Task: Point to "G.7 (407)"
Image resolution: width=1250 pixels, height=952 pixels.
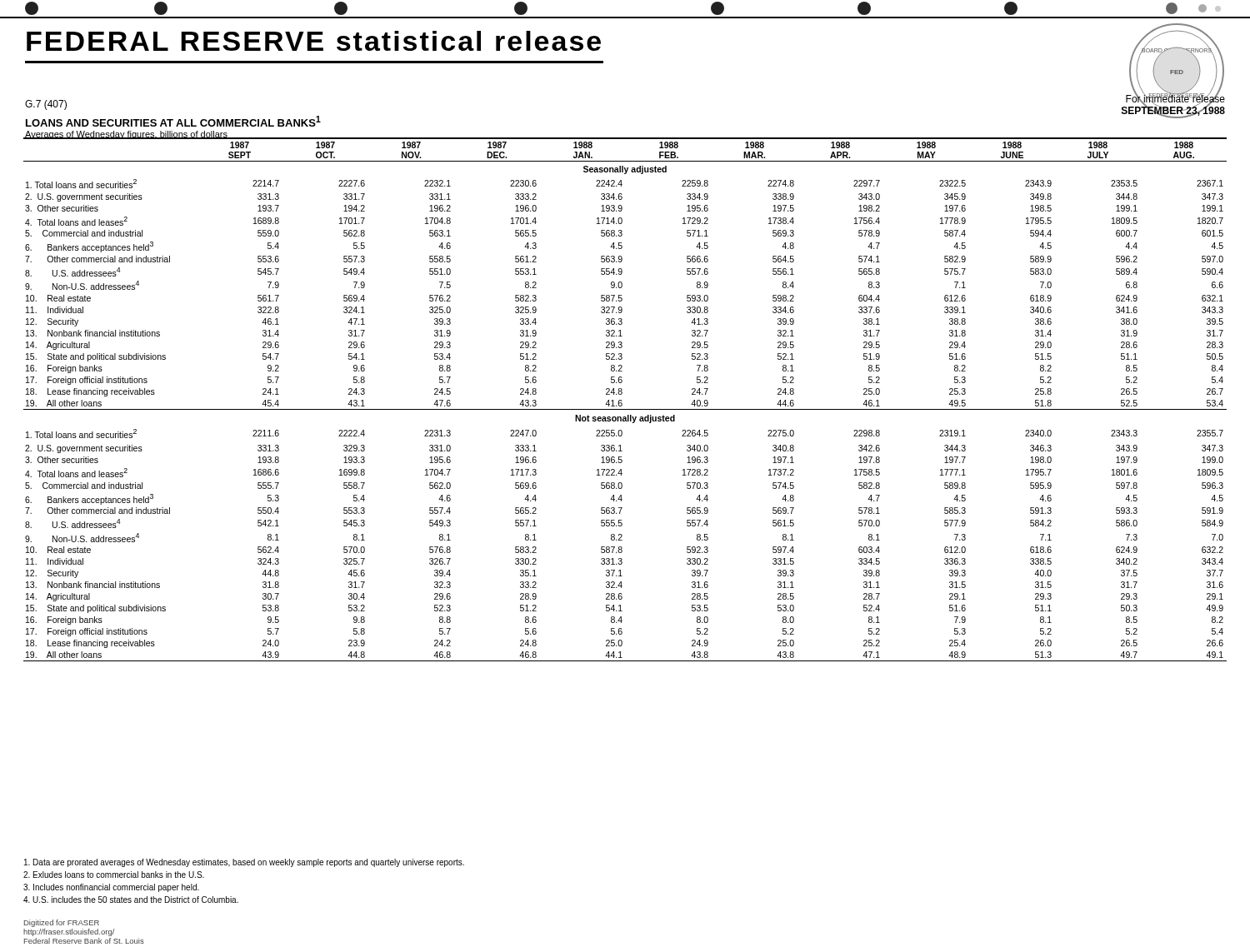Action: click(x=46, y=104)
